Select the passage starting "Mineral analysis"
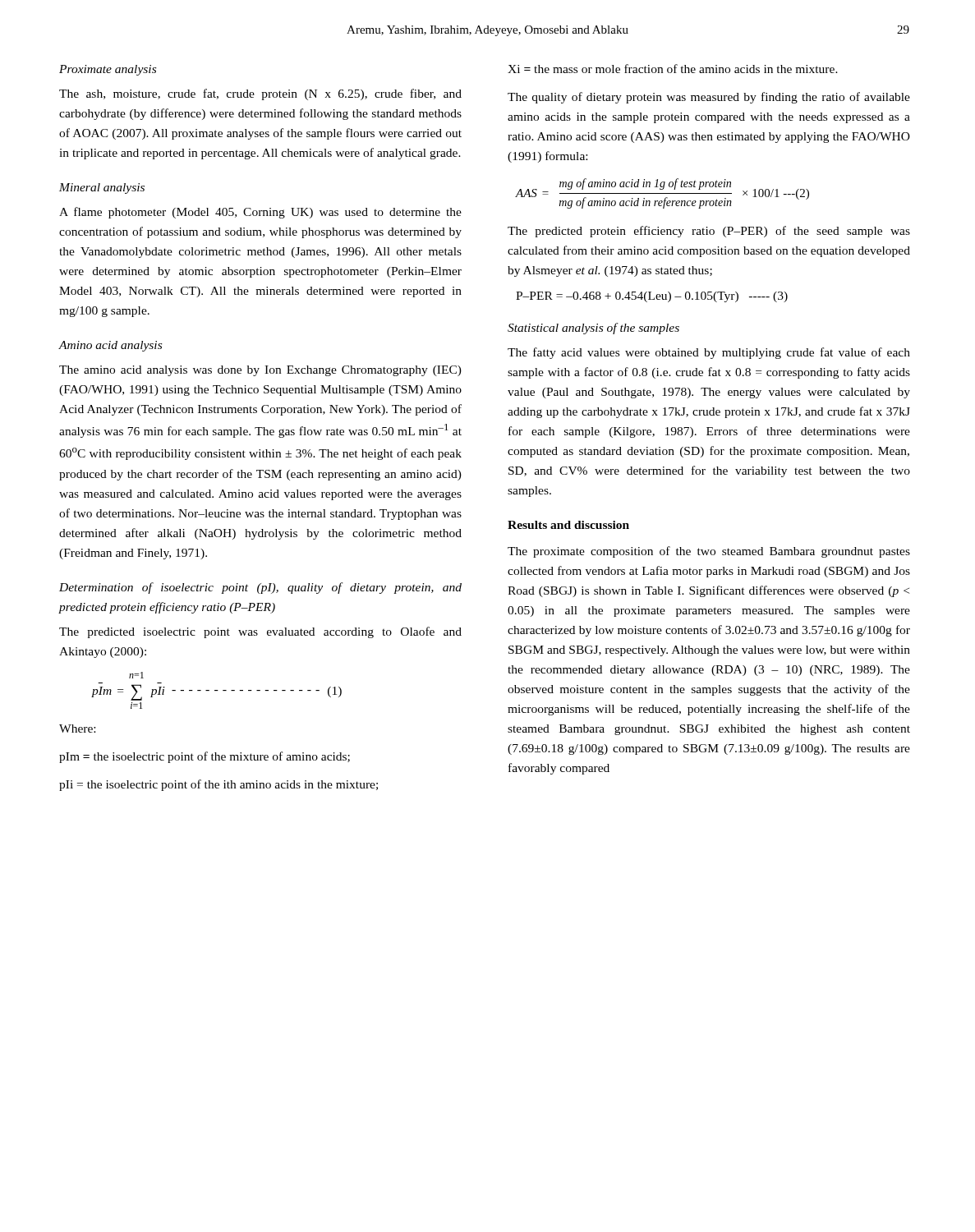This screenshot has width=975, height=1232. coord(102,188)
